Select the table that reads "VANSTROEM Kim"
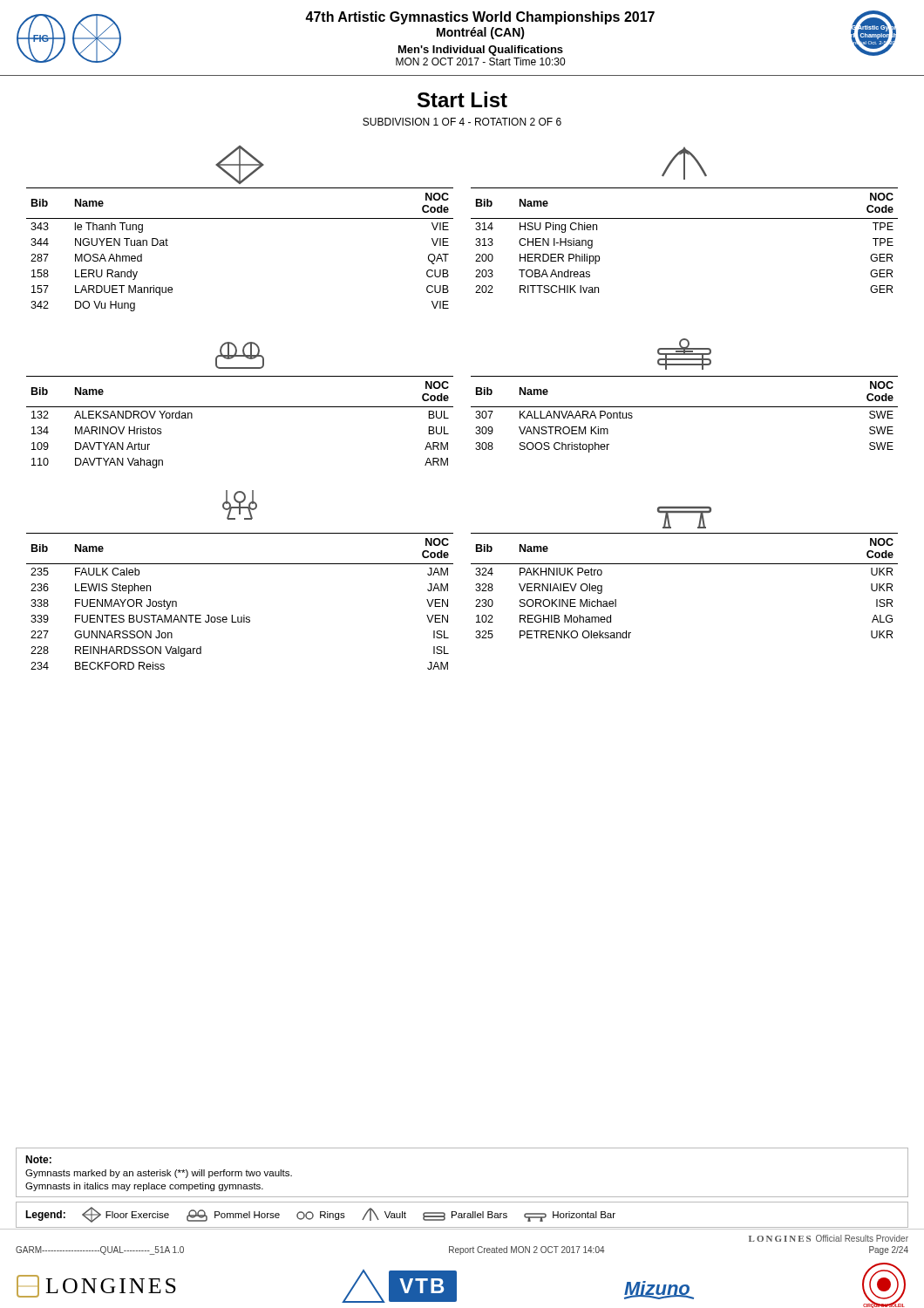924x1308 pixels. (x=684, y=415)
